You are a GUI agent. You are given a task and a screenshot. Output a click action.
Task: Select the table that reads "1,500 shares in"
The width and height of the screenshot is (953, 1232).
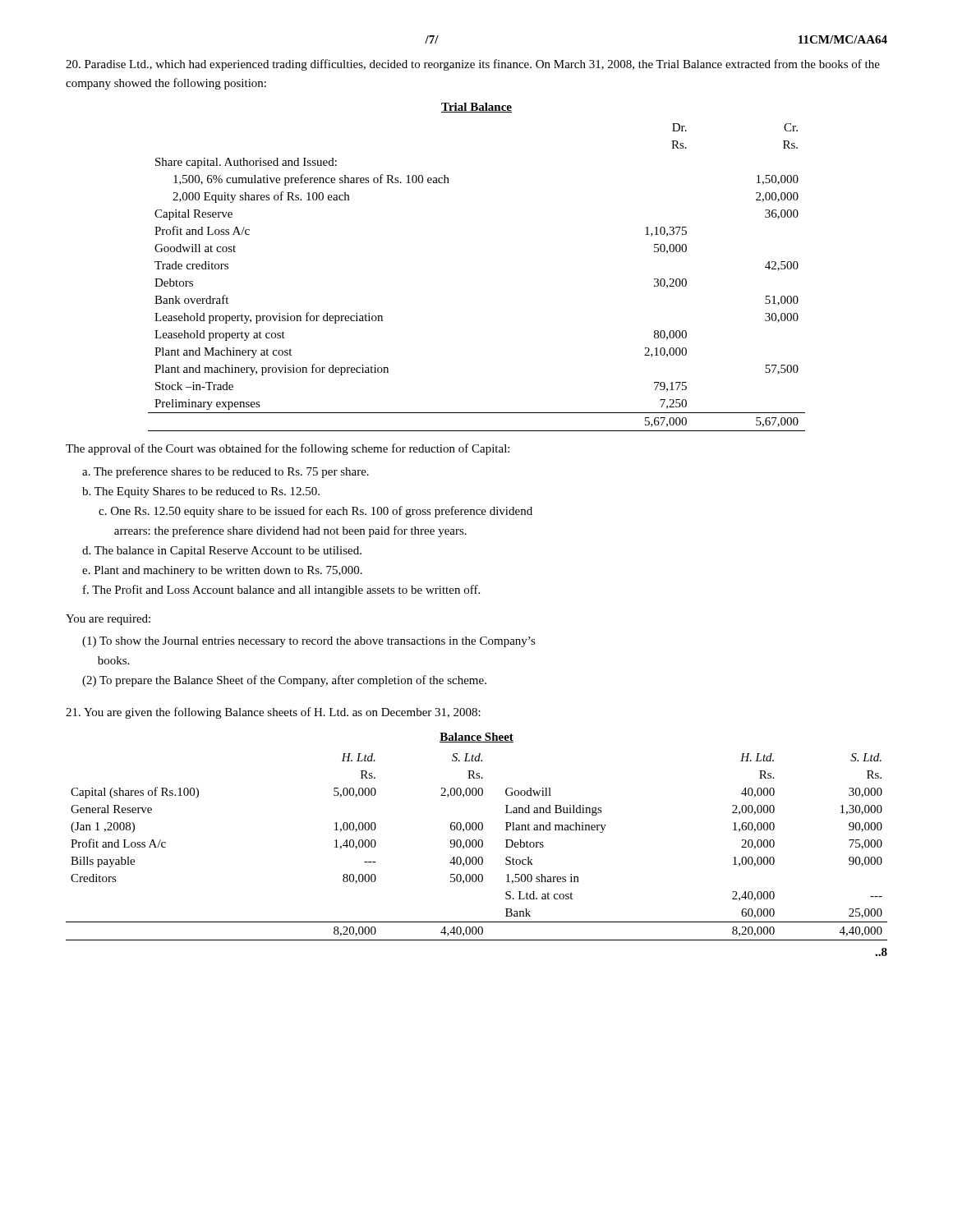click(x=476, y=844)
